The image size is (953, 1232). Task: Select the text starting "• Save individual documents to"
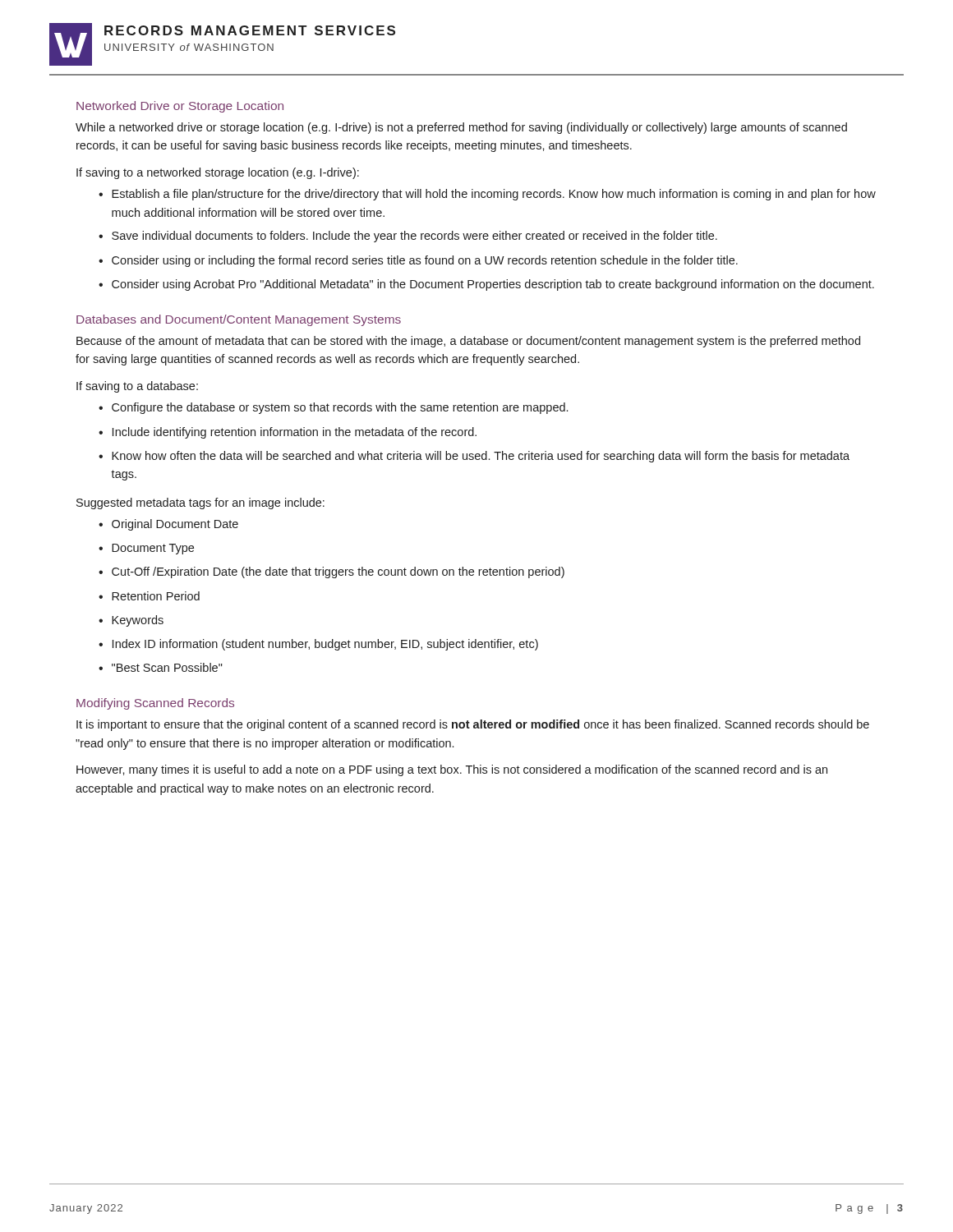[x=488, y=236]
